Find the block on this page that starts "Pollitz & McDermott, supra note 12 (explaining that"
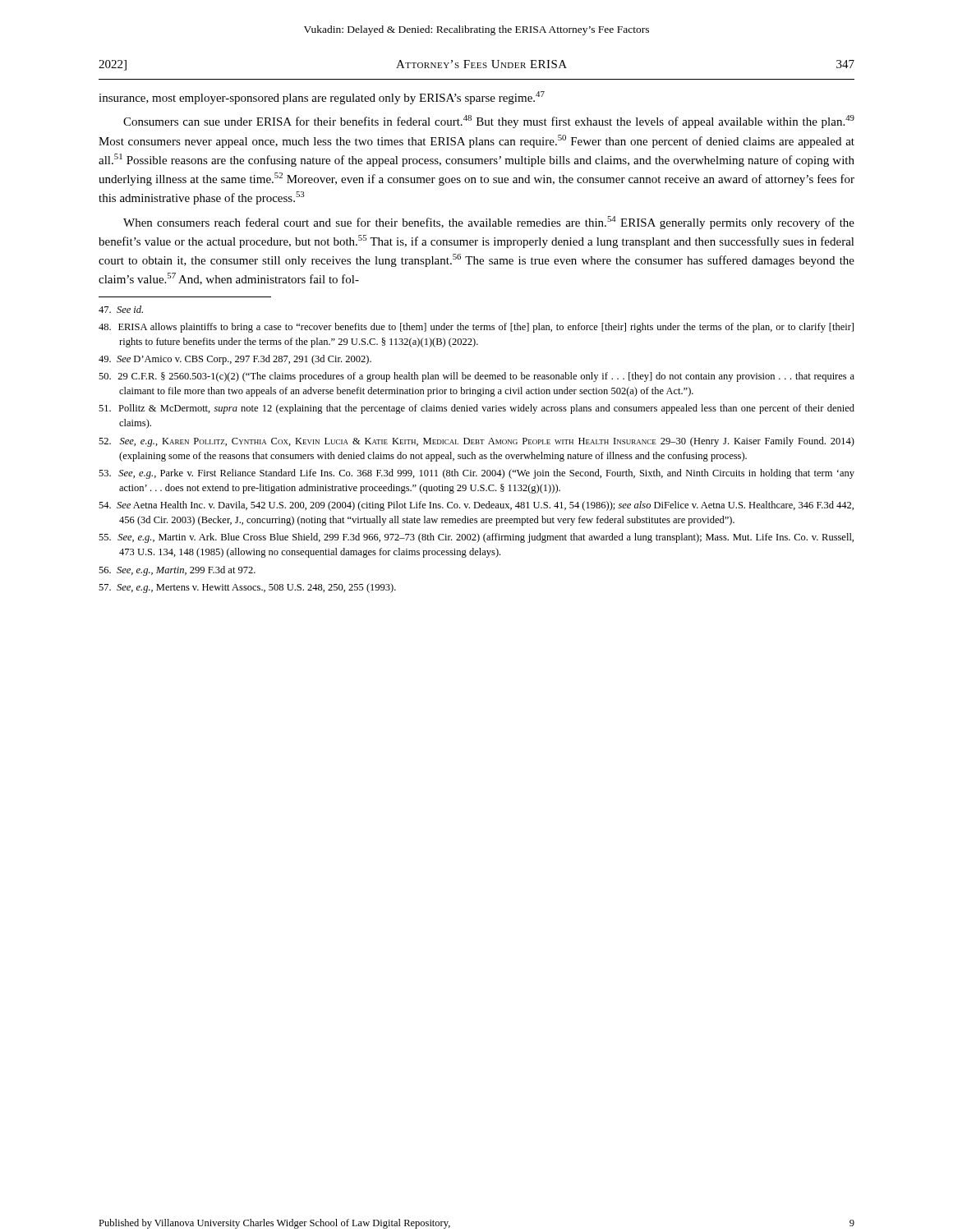The height and width of the screenshot is (1232, 953). [476, 416]
